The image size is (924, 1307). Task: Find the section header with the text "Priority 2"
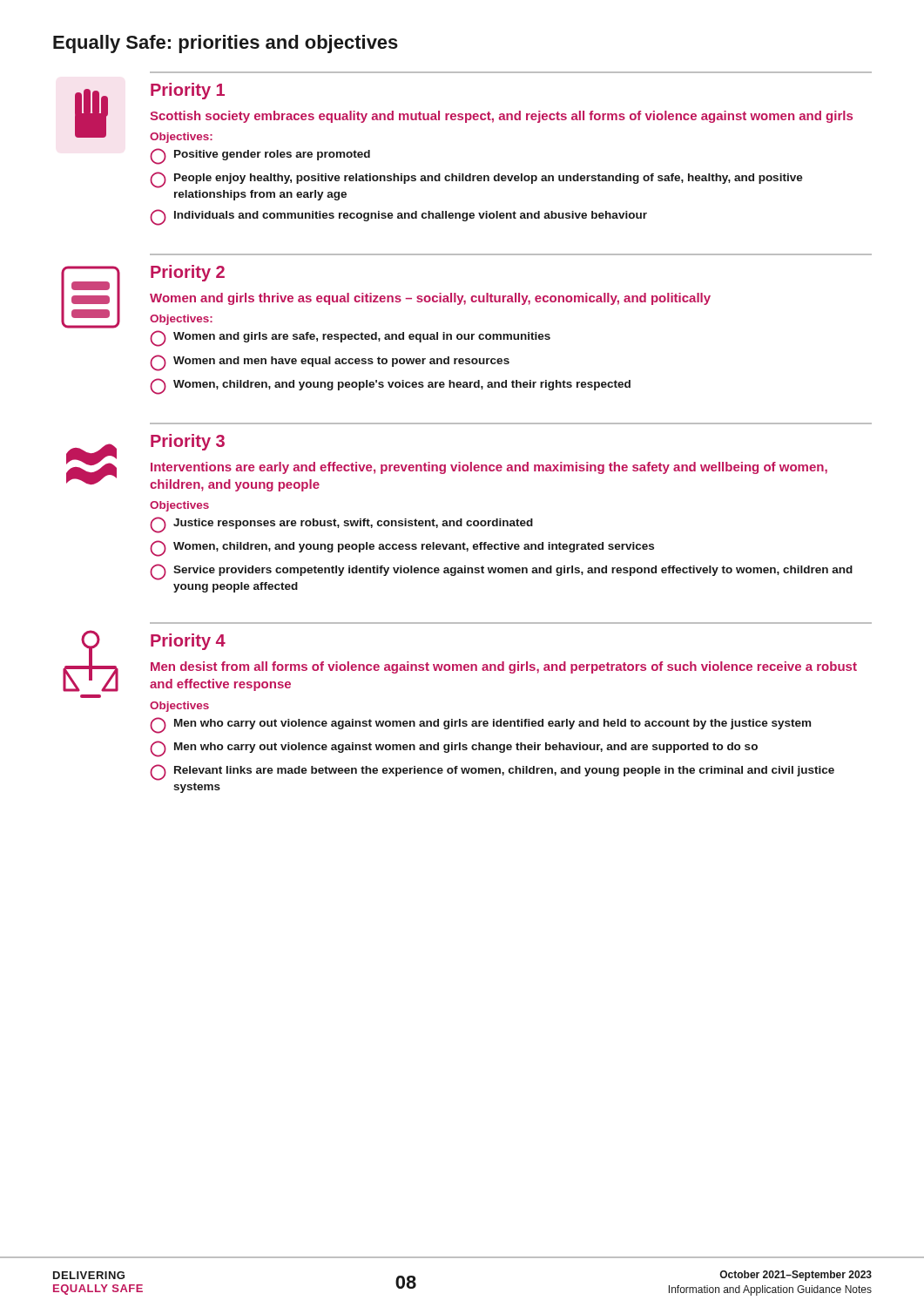[188, 273]
